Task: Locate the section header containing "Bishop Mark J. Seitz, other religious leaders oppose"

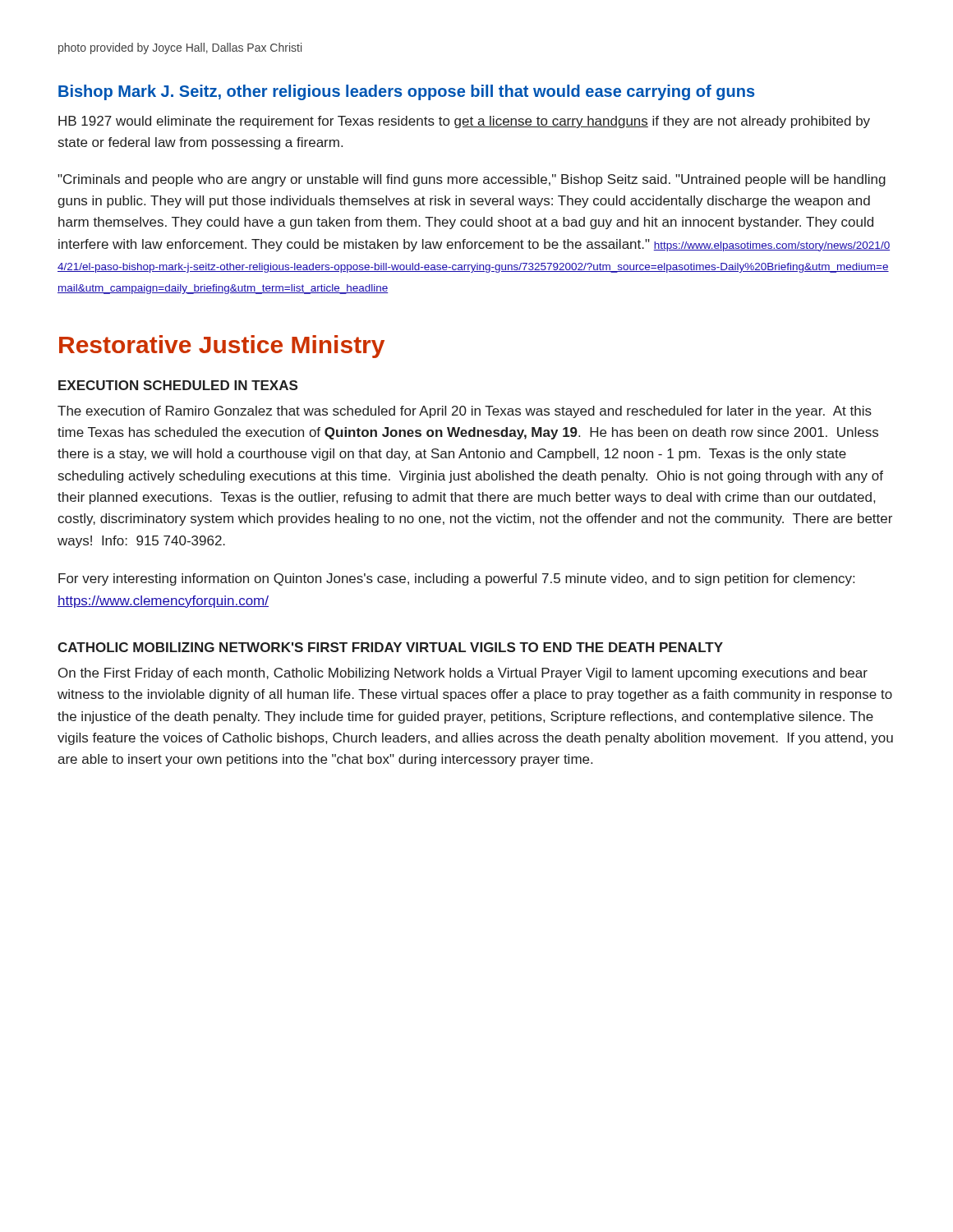Action: coord(476,92)
